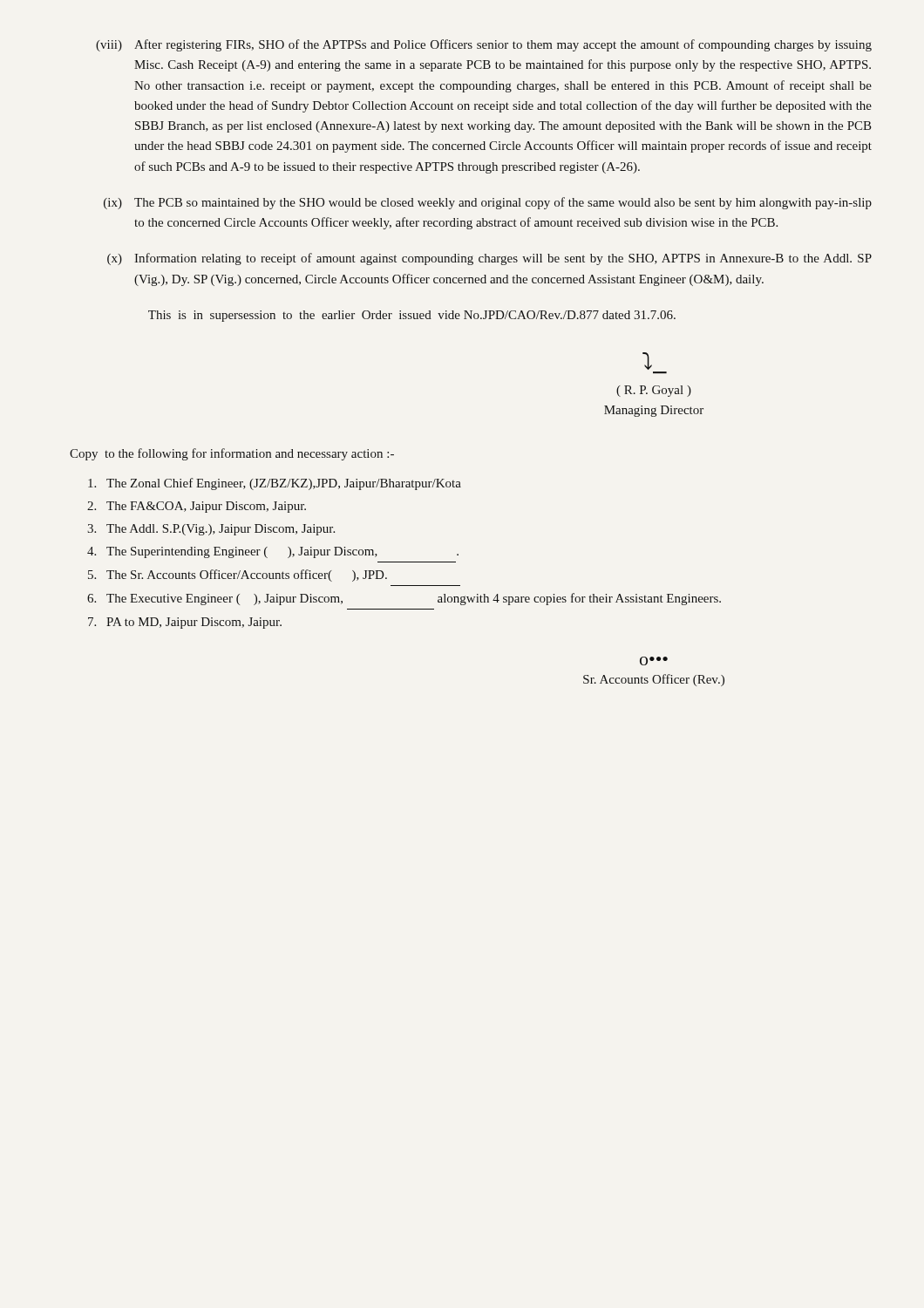
Task: Locate the text block containing "This is in supersession"
Action: (x=399, y=315)
